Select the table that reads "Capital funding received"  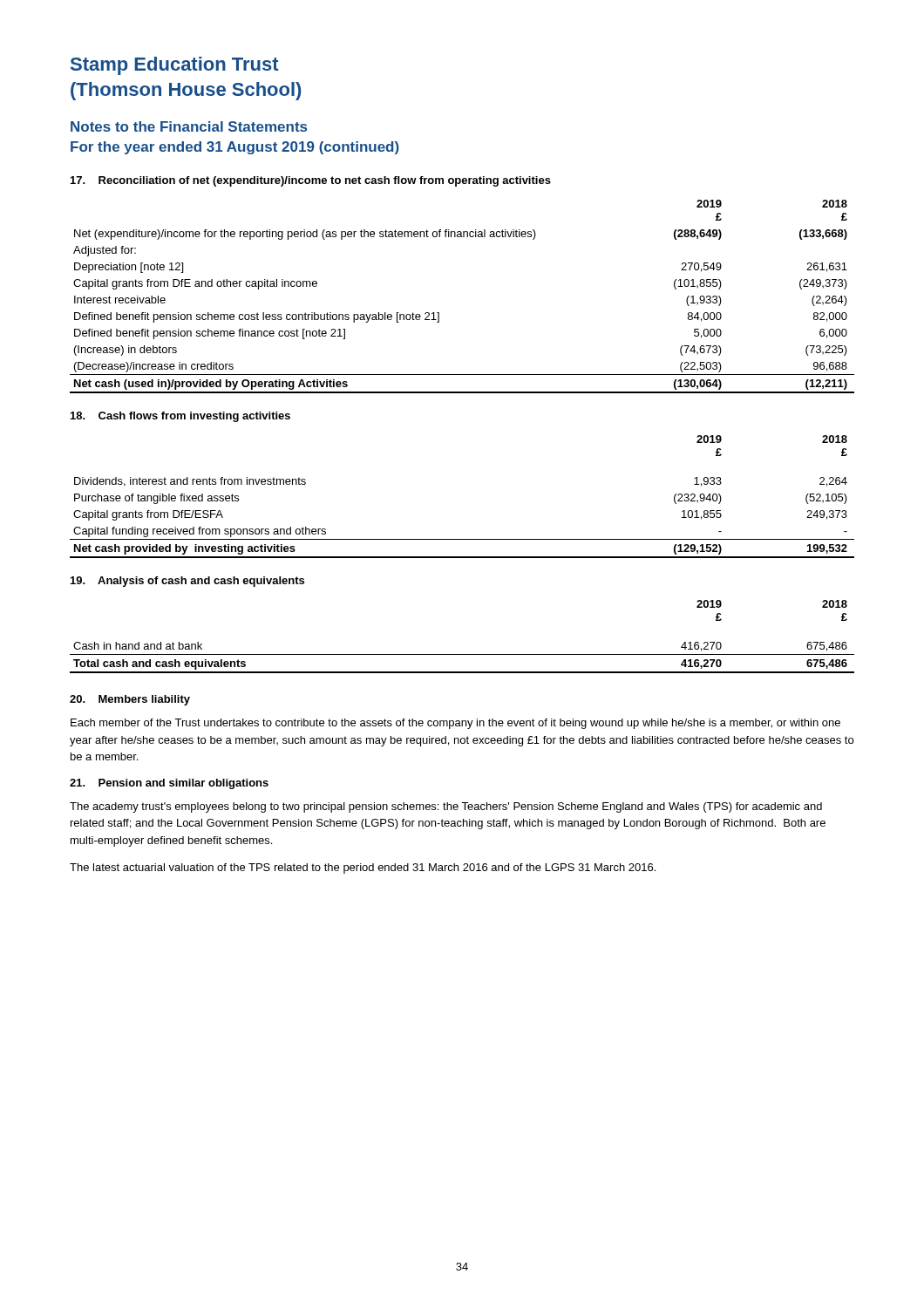(462, 494)
